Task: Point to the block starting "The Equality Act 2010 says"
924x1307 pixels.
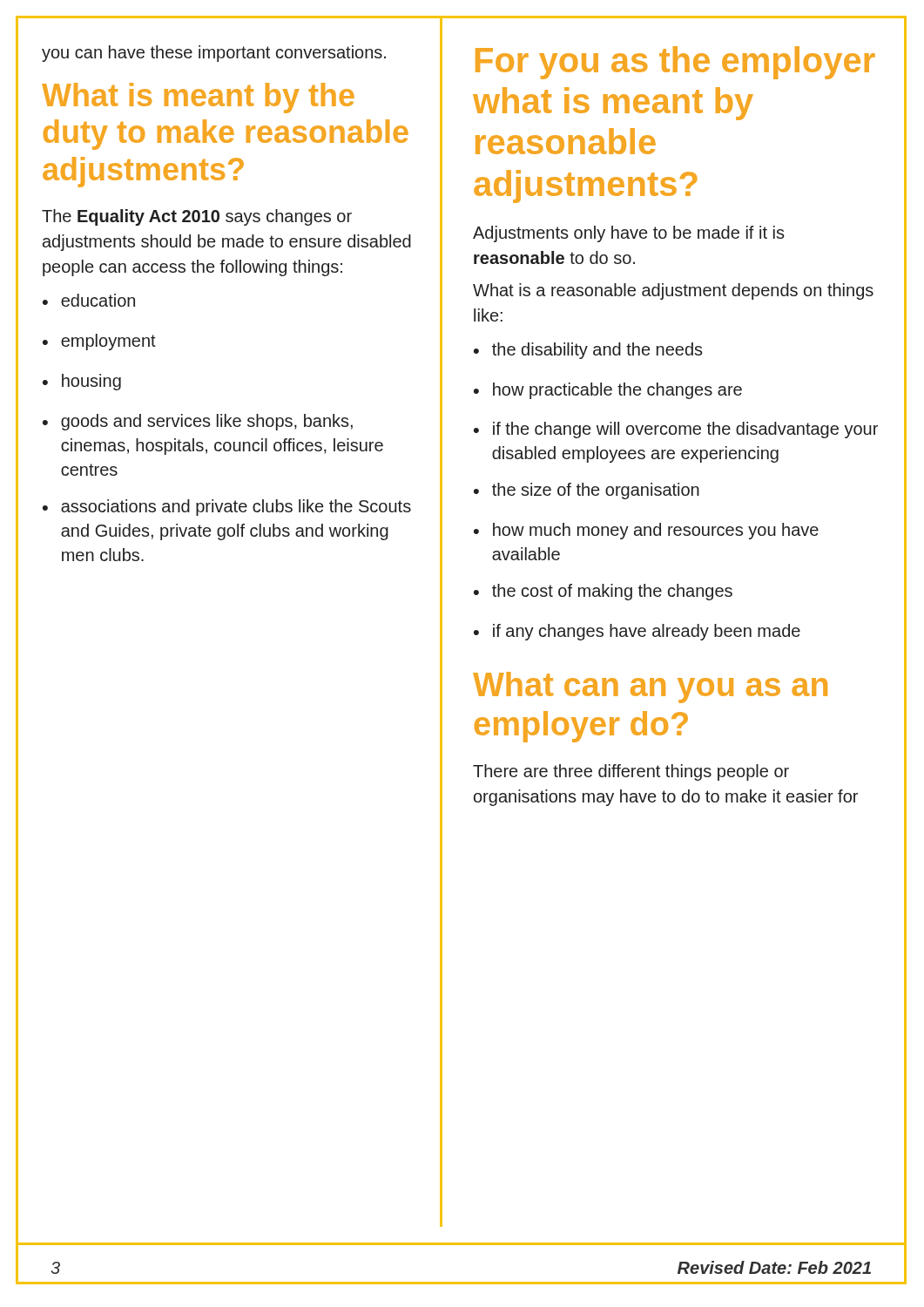Action: click(x=227, y=242)
